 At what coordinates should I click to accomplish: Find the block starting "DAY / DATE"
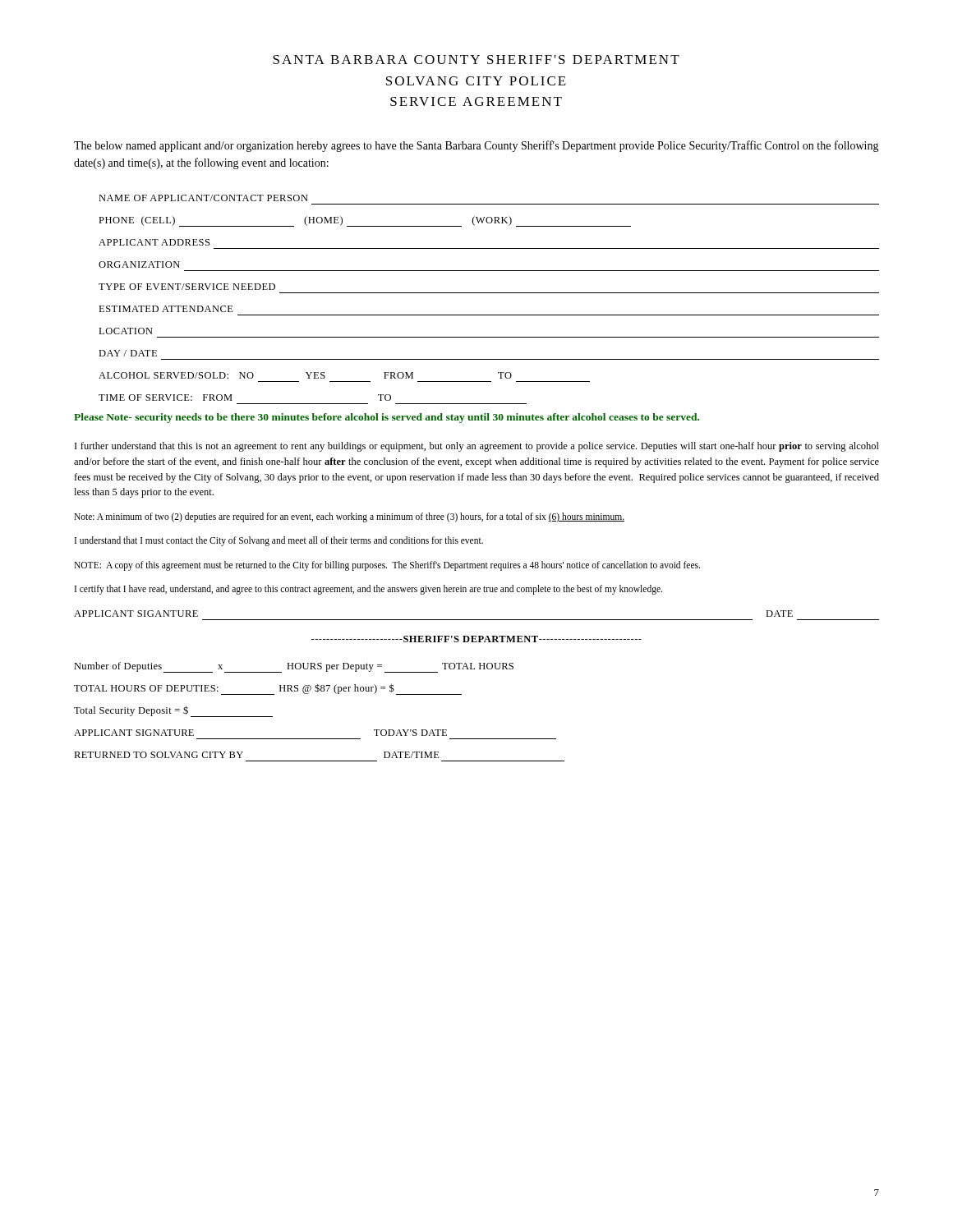tap(489, 353)
